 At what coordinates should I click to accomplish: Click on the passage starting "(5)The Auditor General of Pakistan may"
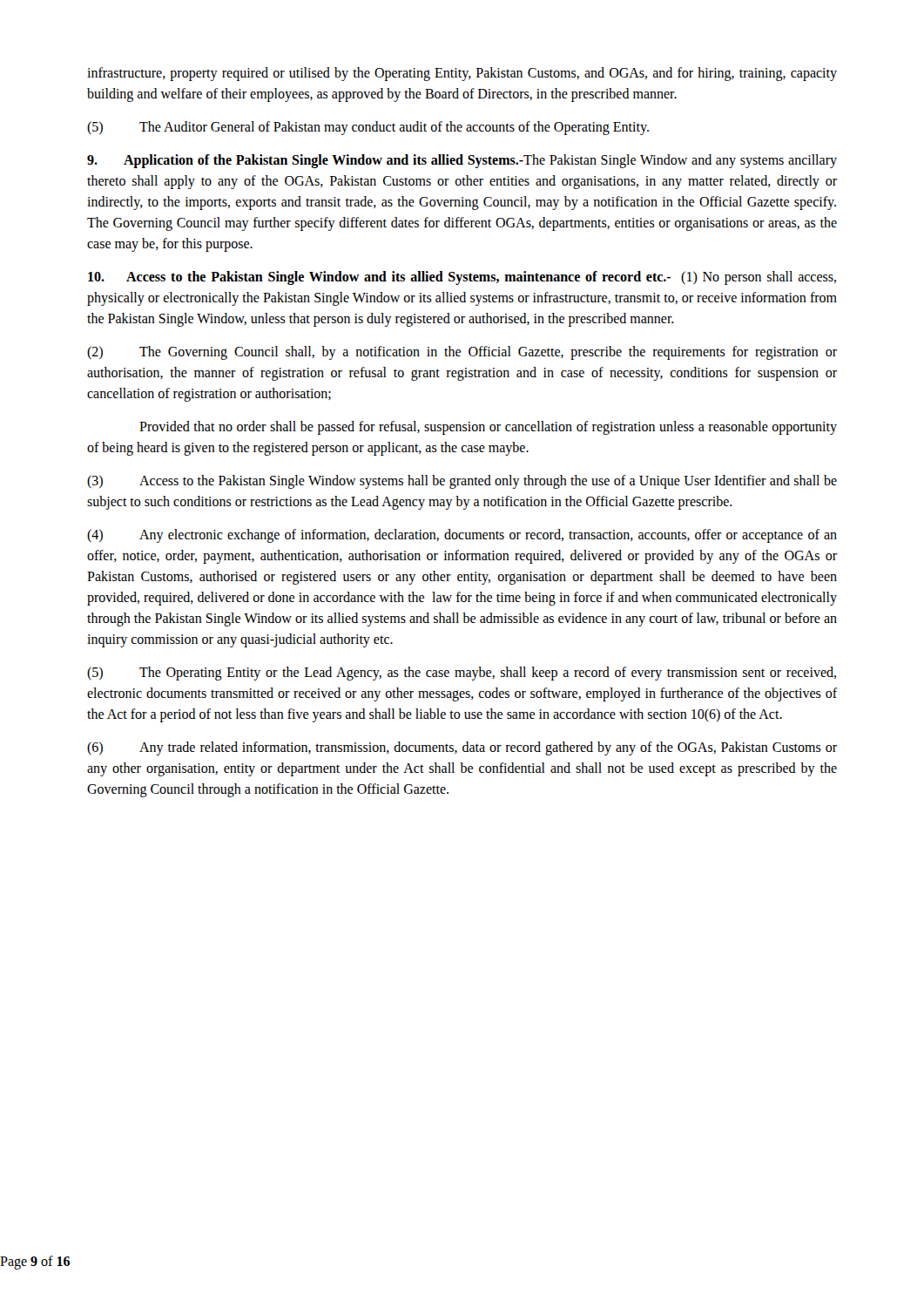tap(462, 127)
